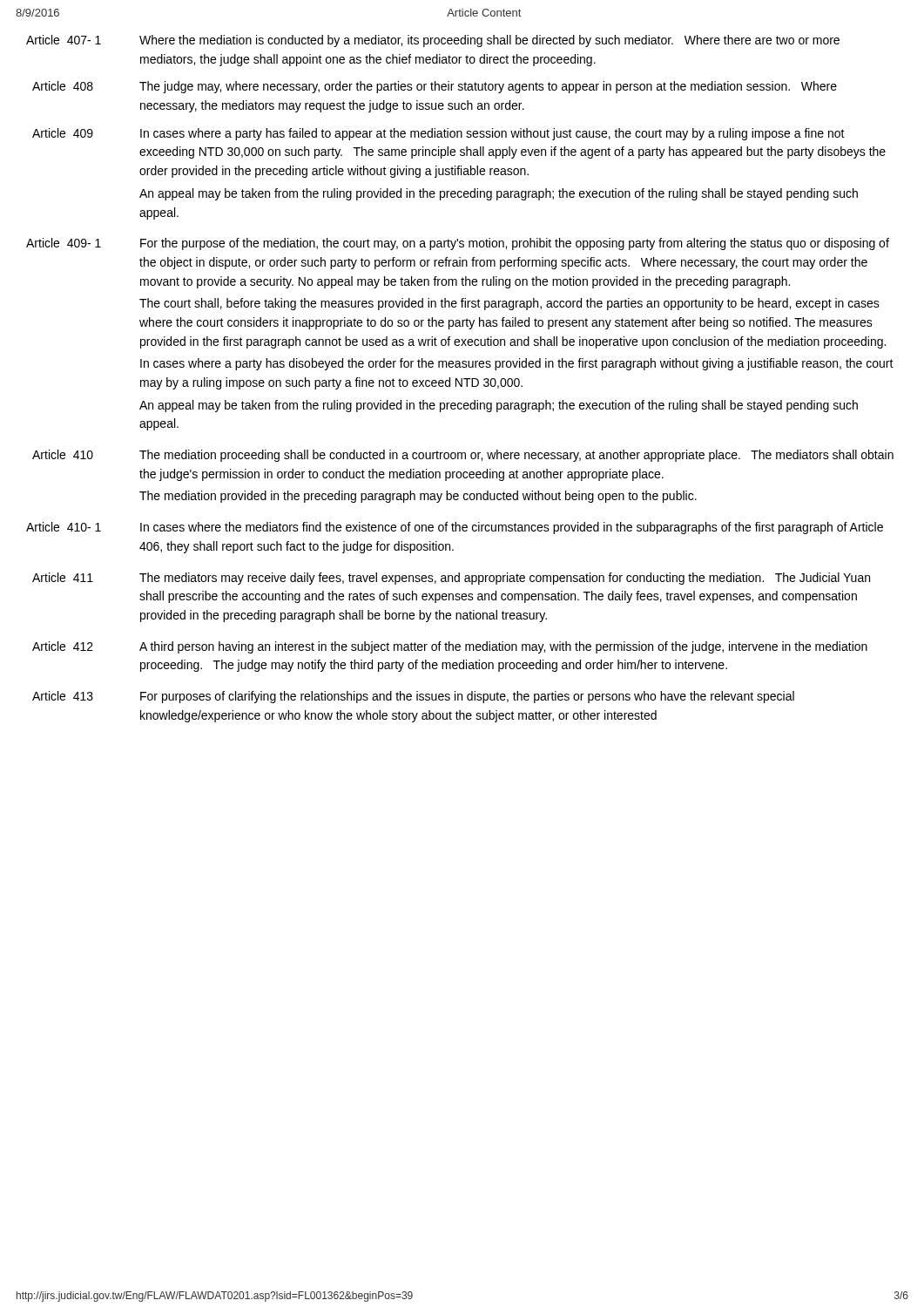The width and height of the screenshot is (924, 1307).
Task: Point to the block beginning "Article 412 A third person having"
Action: coord(462,658)
